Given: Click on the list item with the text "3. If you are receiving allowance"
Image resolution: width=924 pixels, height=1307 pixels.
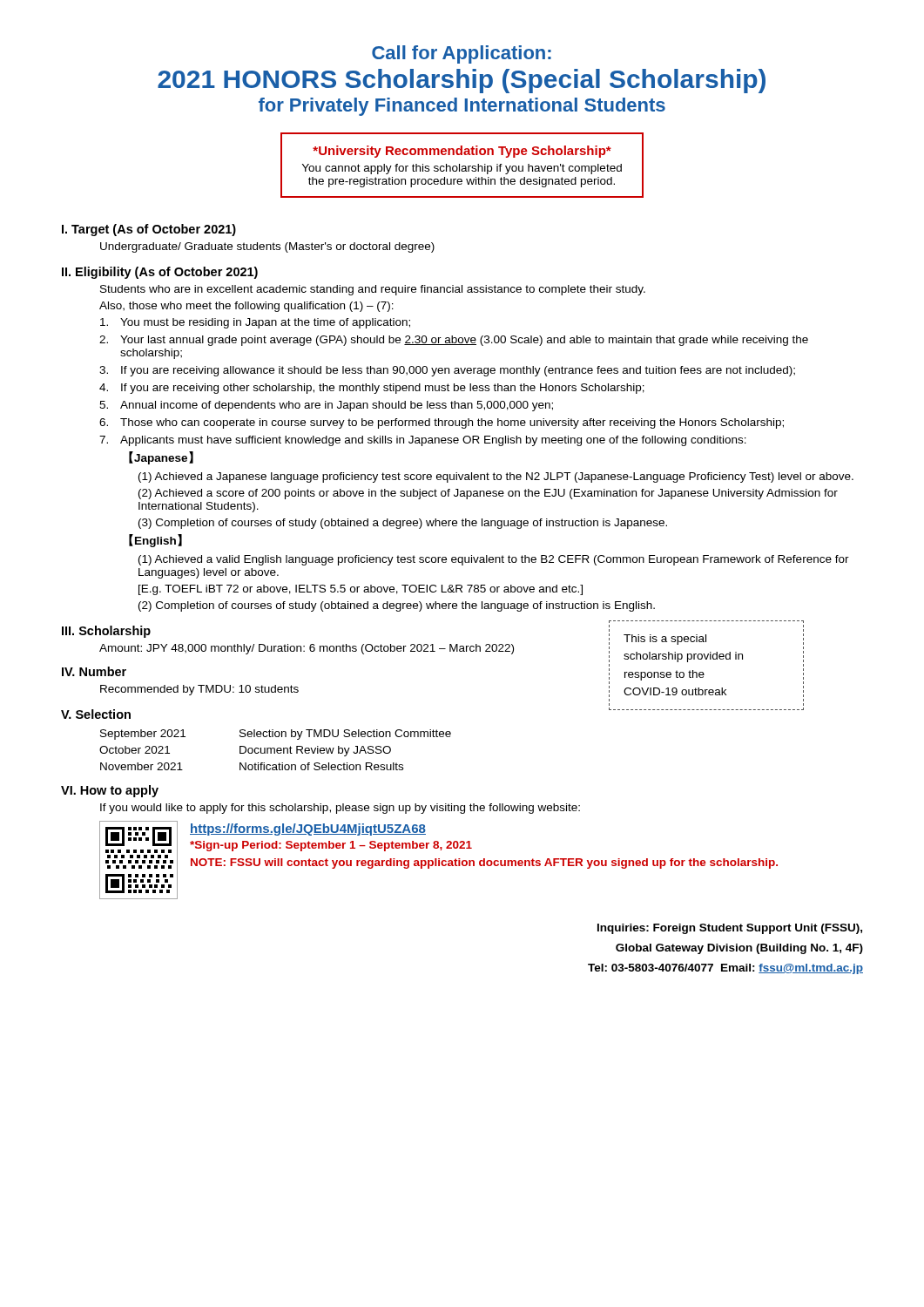Looking at the screenshot, I should coord(481,370).
